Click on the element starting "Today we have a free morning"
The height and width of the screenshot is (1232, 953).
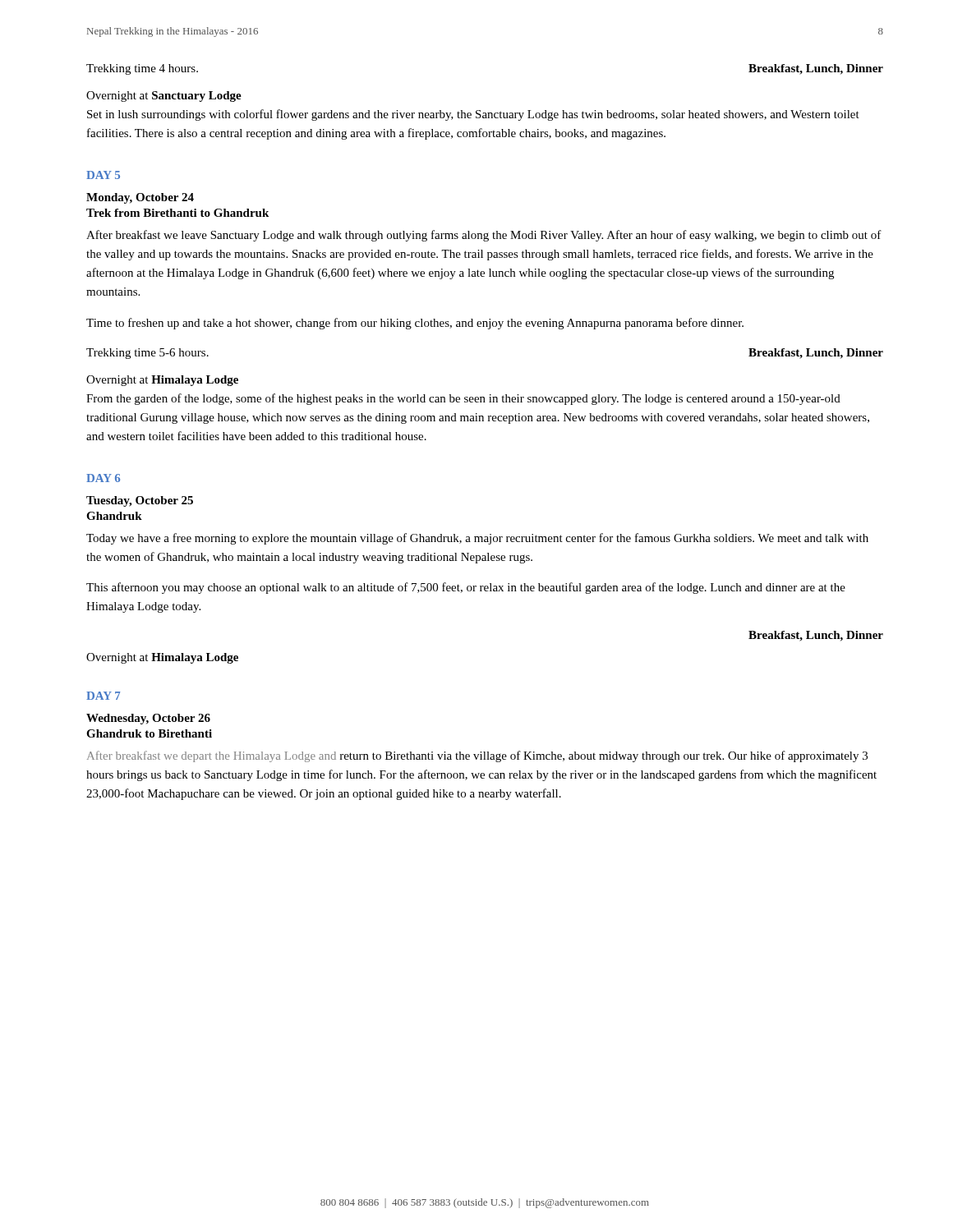[x=477, y=547]
